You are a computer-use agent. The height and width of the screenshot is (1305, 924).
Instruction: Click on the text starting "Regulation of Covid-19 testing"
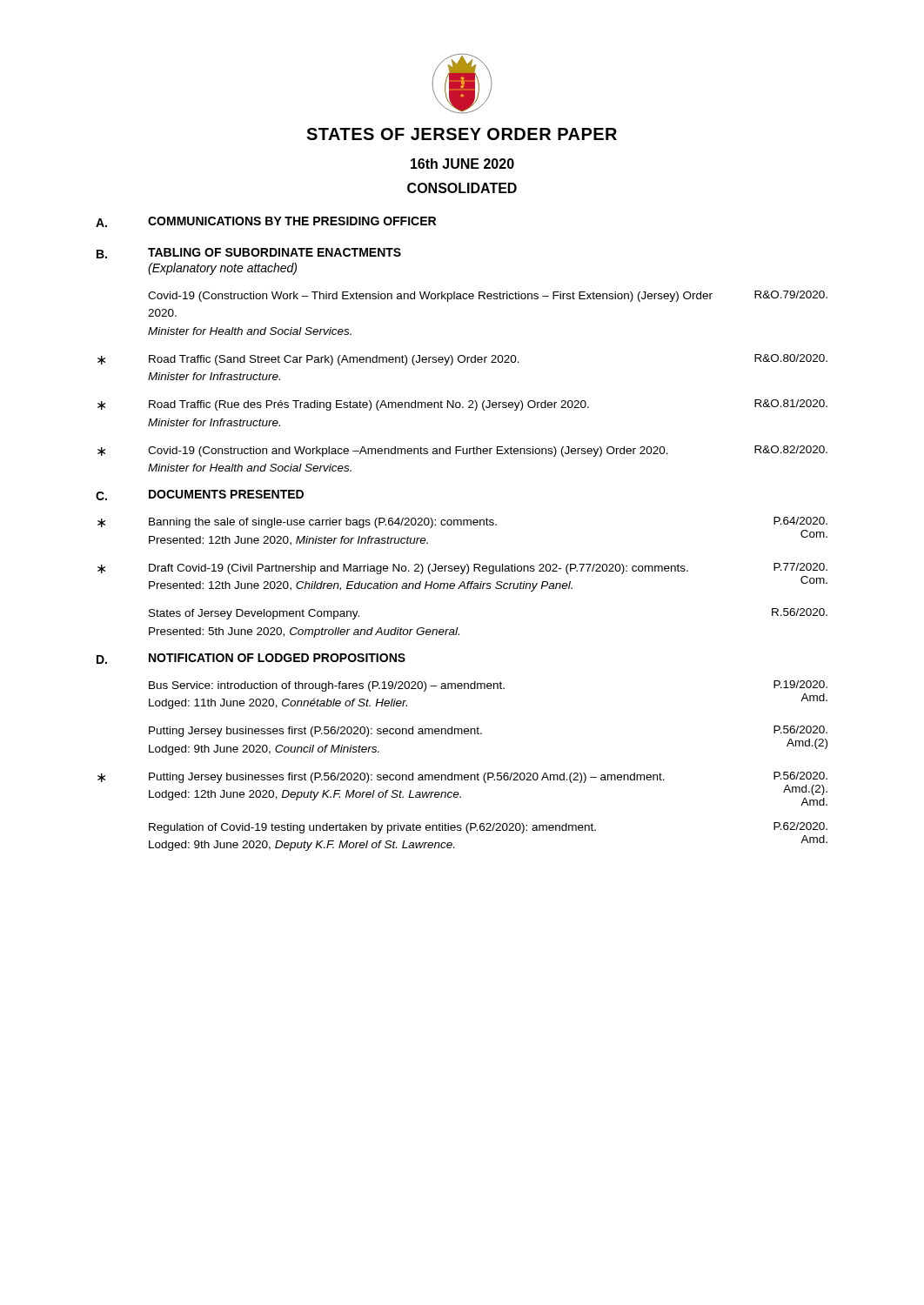coord(372,836)
